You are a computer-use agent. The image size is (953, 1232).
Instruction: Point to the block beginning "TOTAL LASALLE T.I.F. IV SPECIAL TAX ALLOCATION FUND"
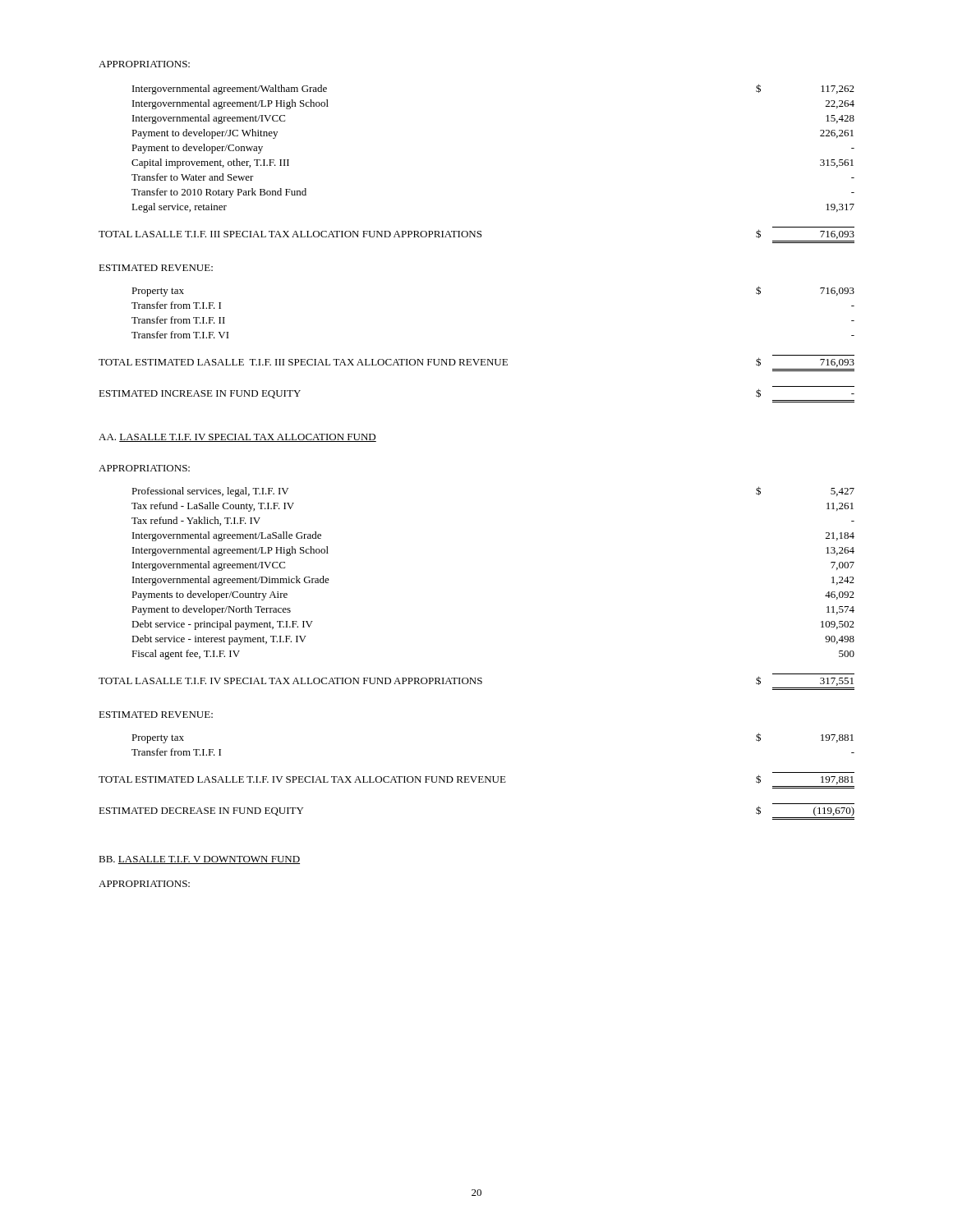[x=476, y=682]
